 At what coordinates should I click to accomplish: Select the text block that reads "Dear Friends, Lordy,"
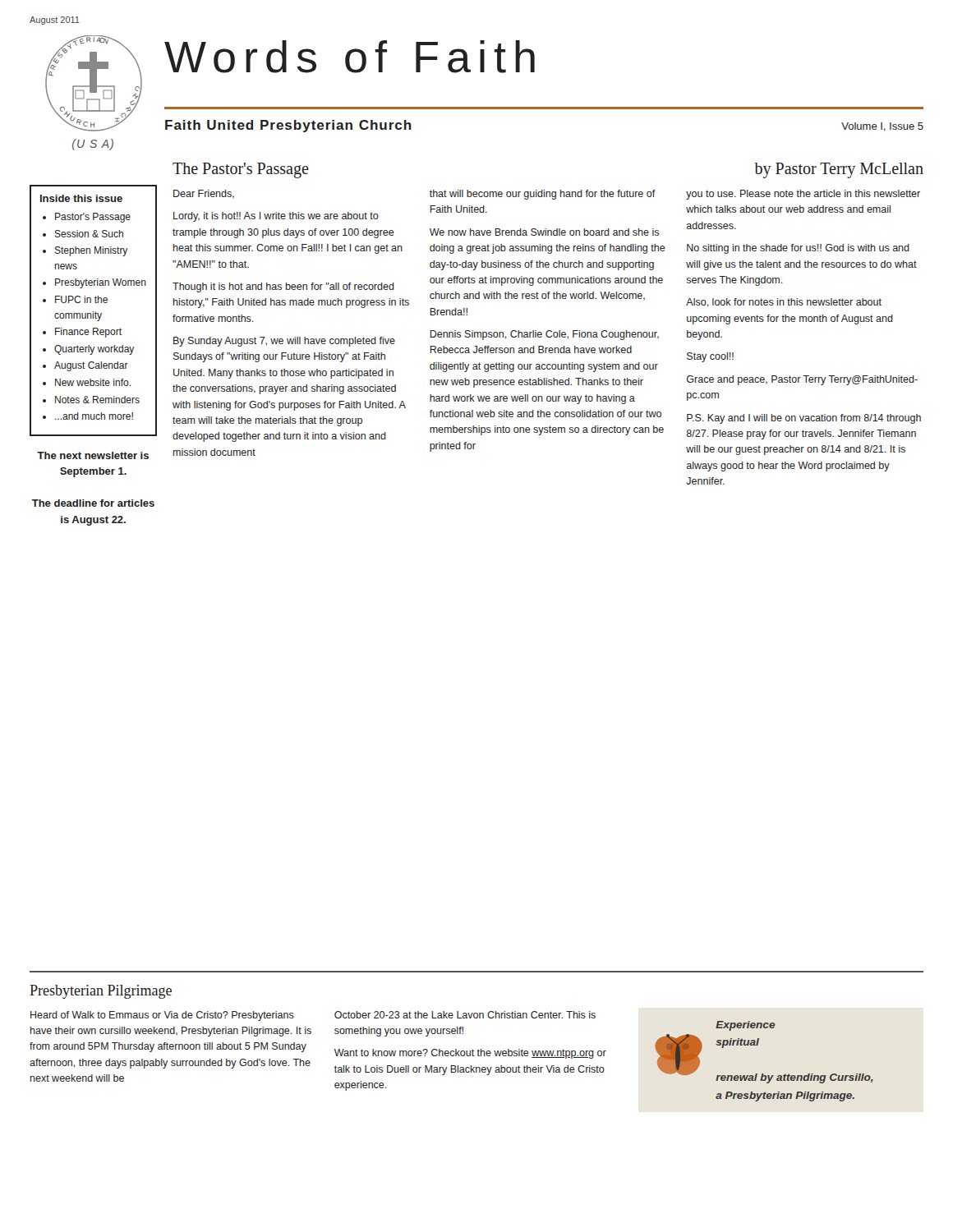point(204,194)
